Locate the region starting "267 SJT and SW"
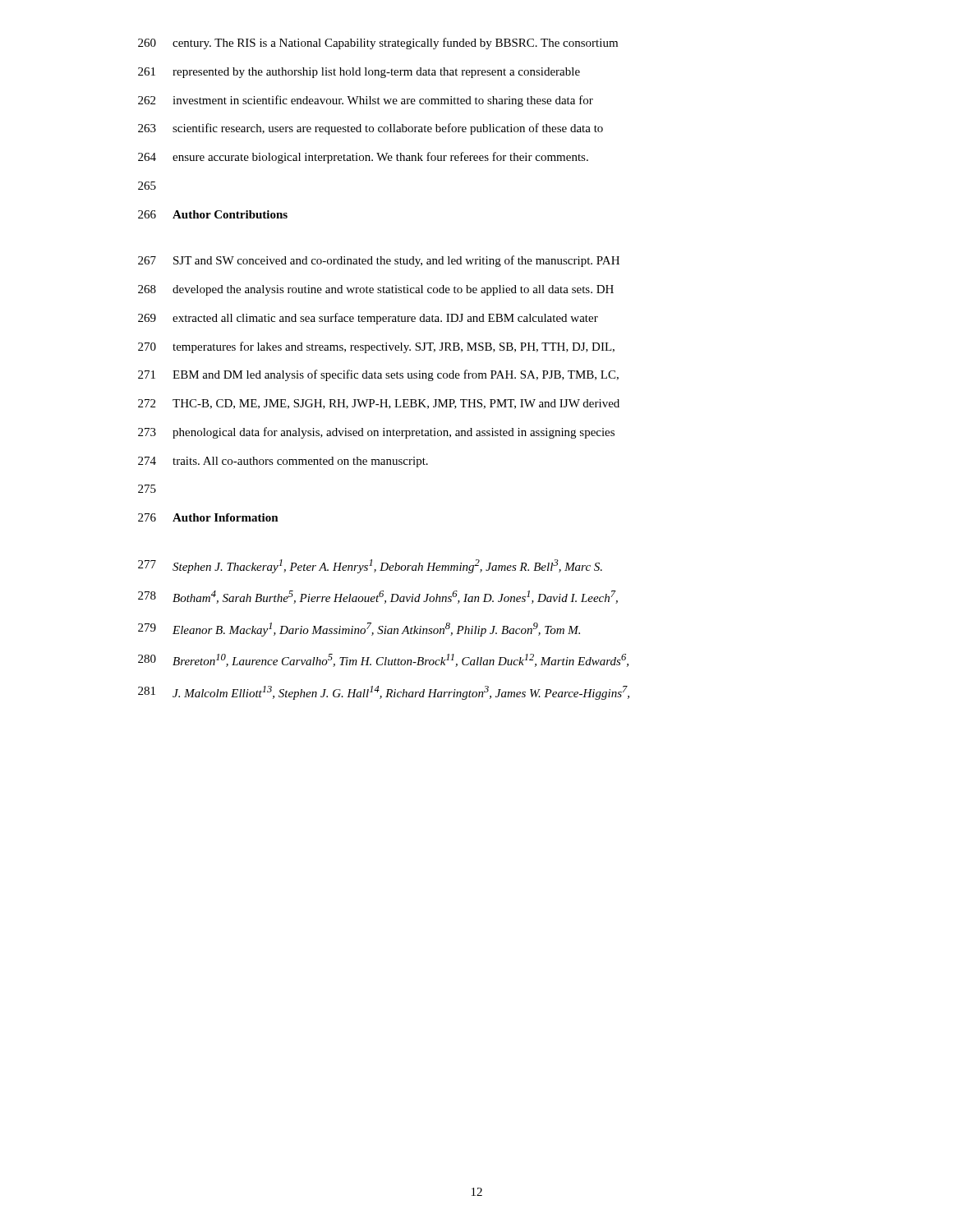 (x=489, y=261)
